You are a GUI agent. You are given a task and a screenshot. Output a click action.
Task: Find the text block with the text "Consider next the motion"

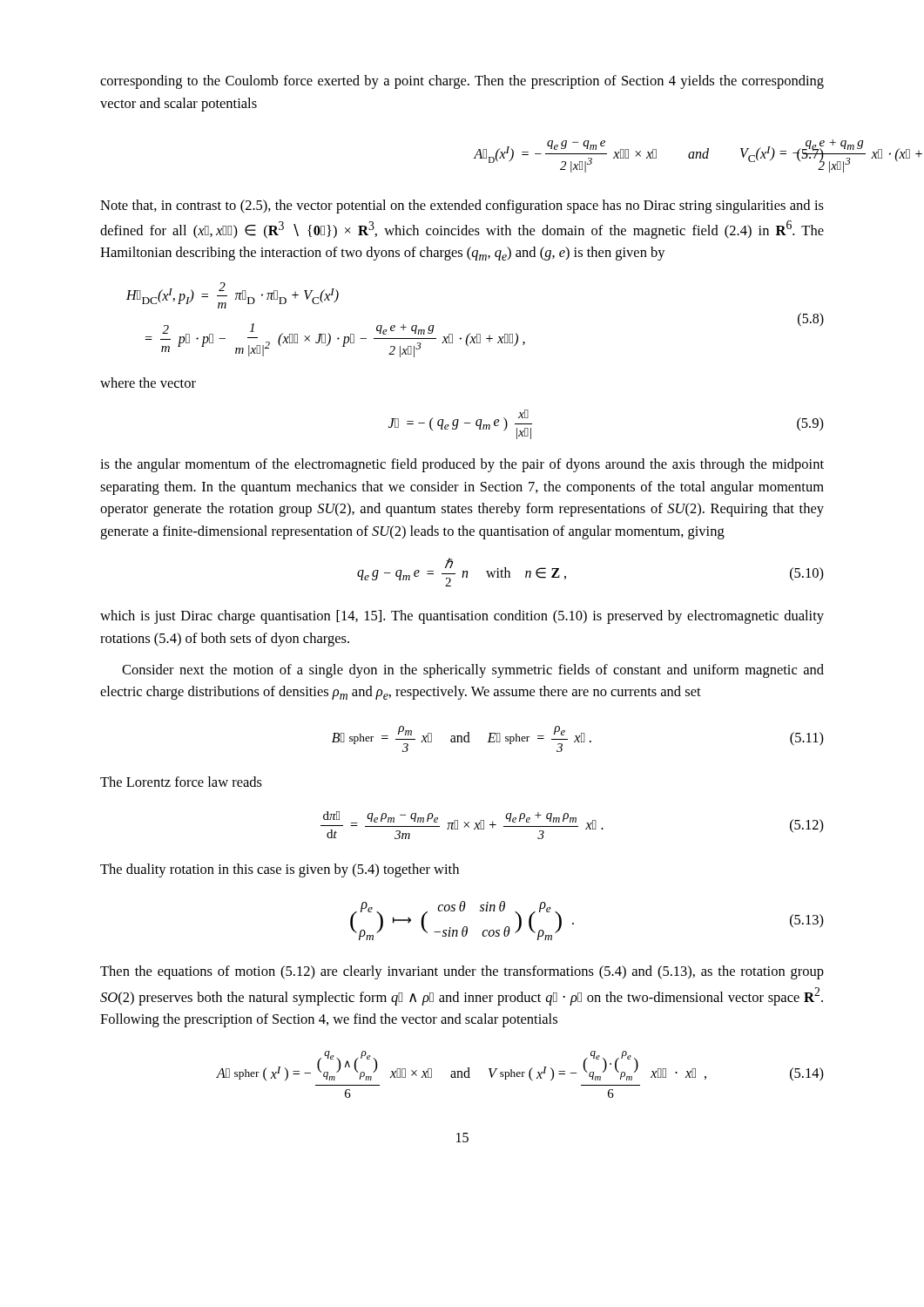coord(462,682)
